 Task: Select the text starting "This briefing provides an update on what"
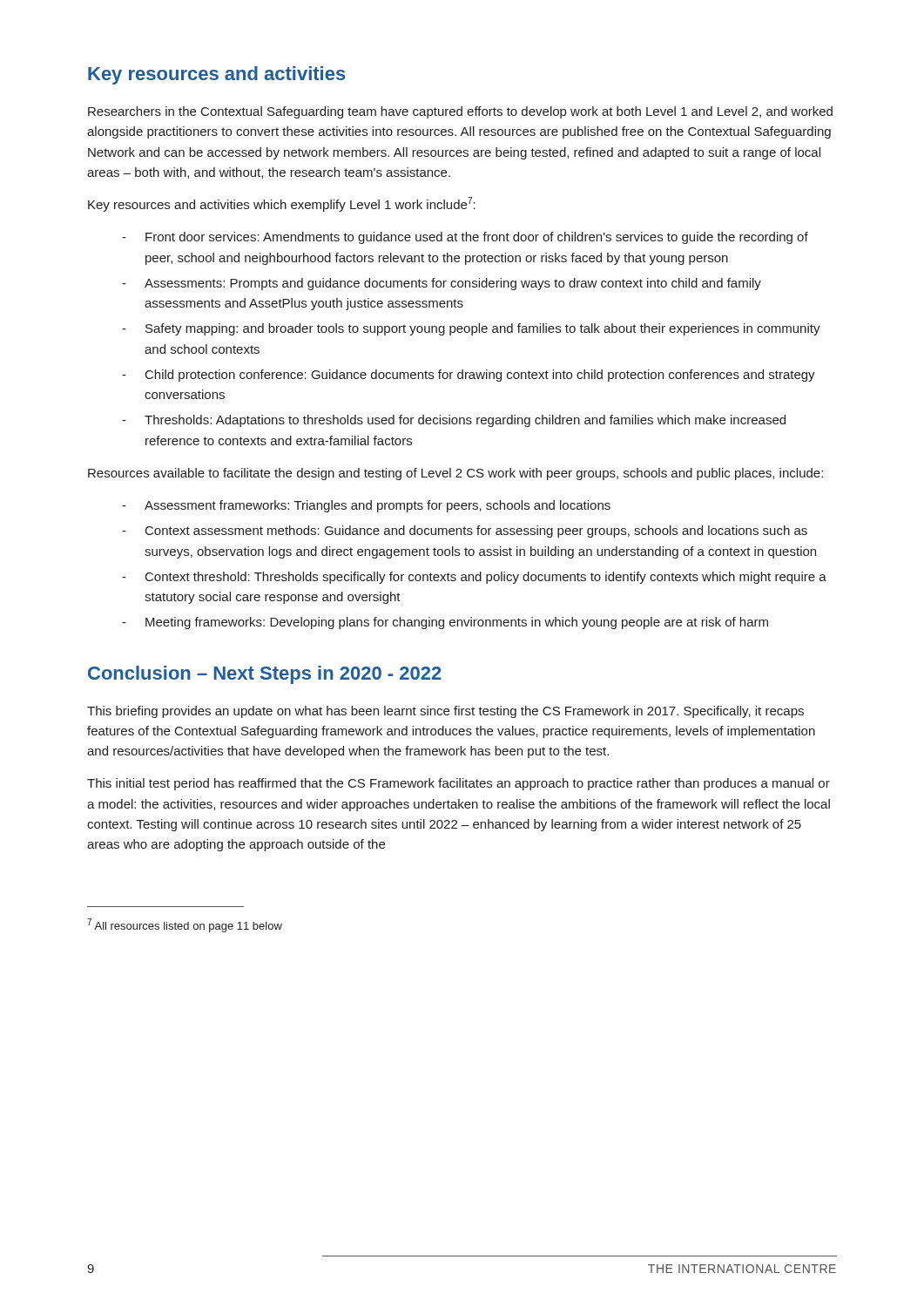coord(451,730)
